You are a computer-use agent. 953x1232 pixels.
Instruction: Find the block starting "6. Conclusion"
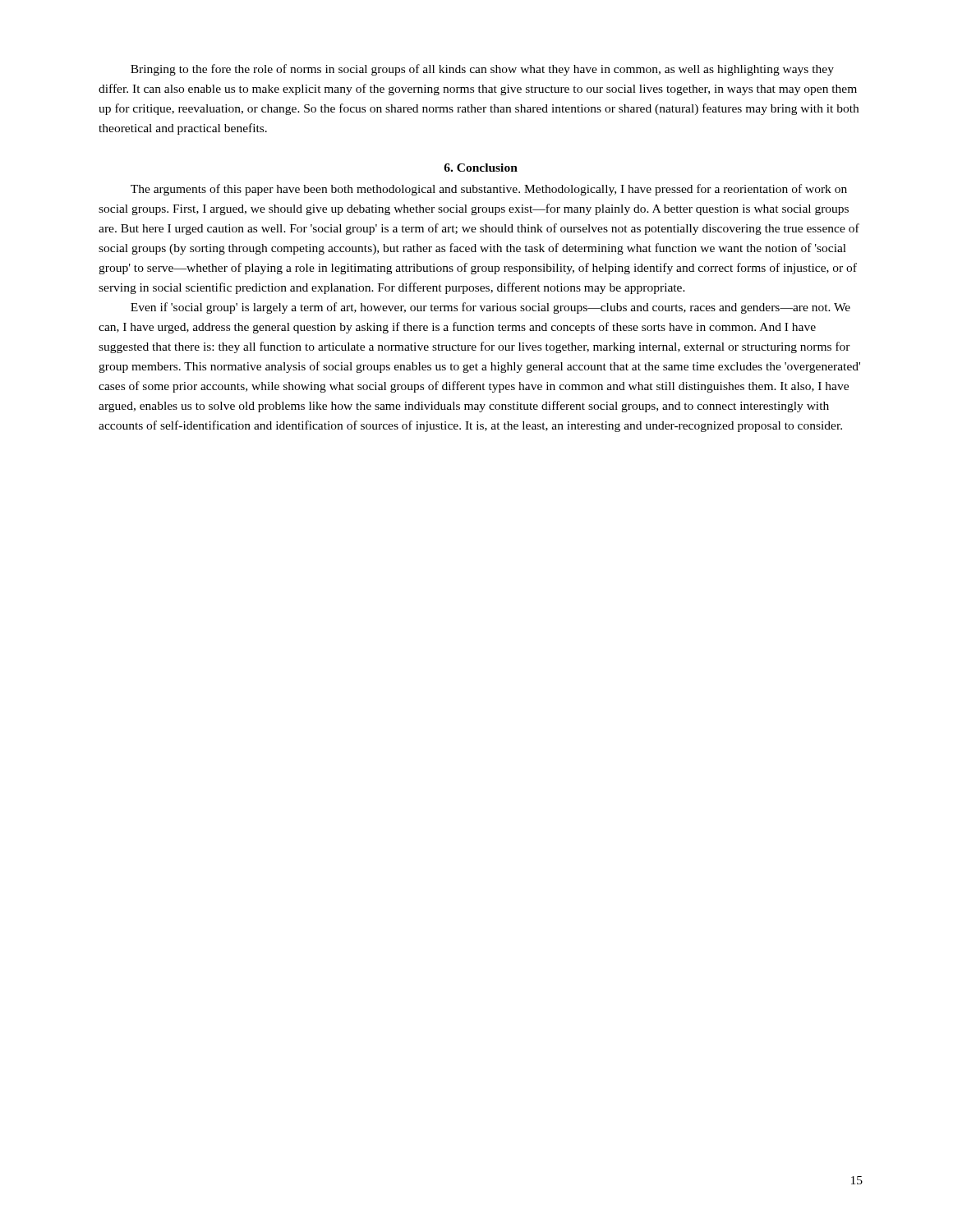pyautogui.click(x=481, y=167)
